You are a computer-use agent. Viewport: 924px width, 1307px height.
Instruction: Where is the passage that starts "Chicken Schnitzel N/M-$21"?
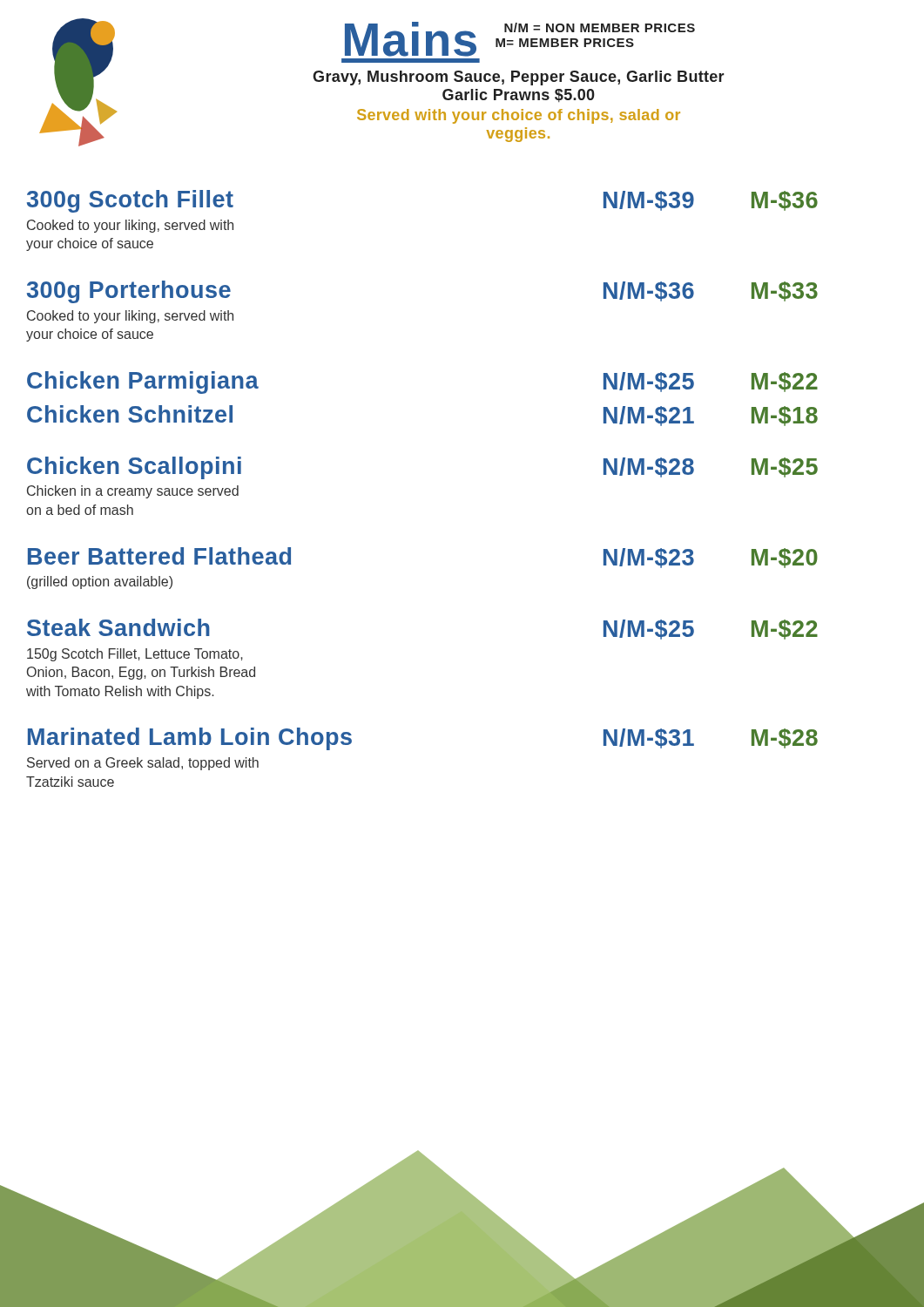point(135,415)
